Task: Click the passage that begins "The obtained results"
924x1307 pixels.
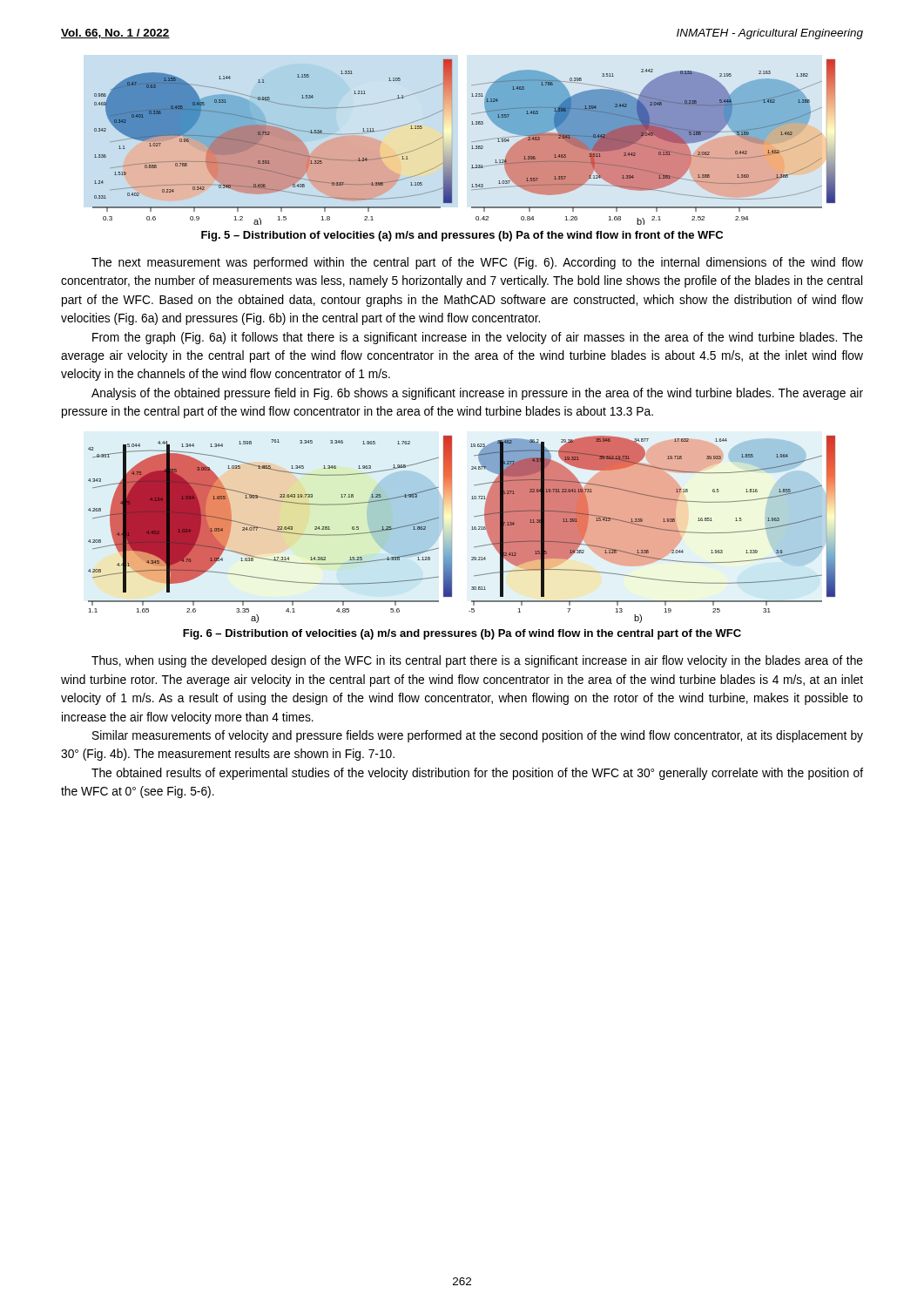Action: [x=462, y=782]
